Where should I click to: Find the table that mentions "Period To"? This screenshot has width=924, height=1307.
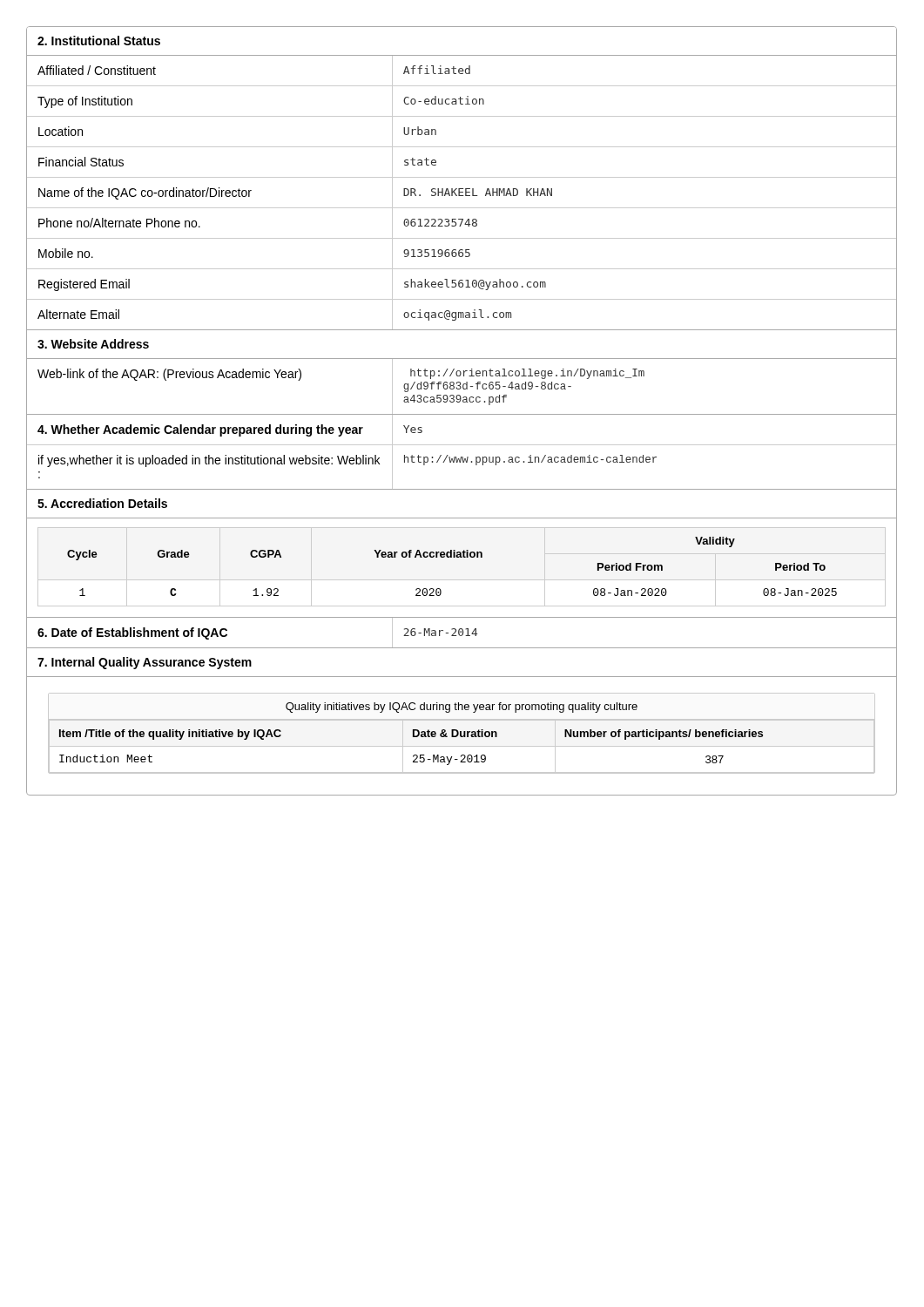click(x=462, y=568)
